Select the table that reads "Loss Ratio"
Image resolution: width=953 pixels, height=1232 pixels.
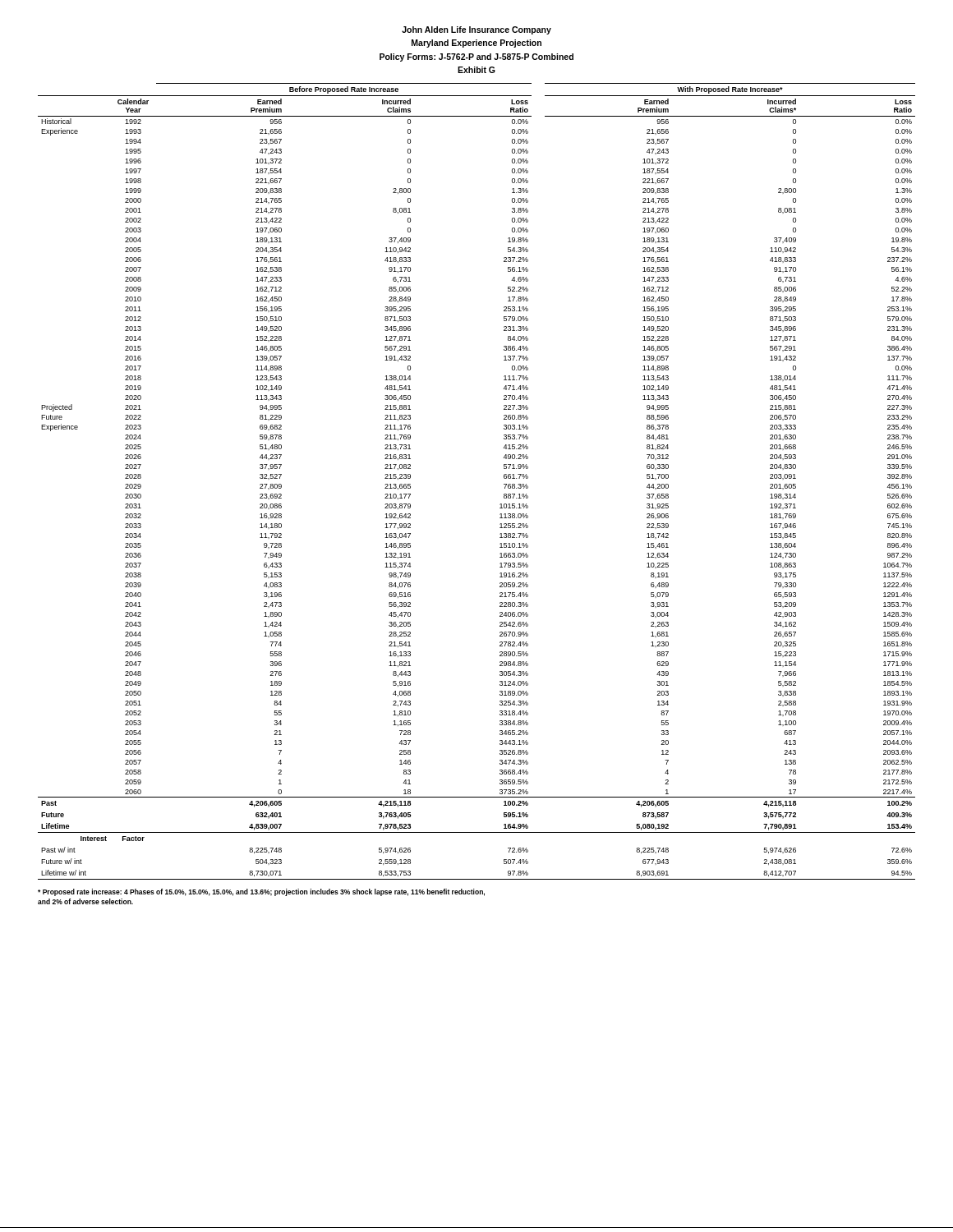pyautogui.click(x=476, y=481)
